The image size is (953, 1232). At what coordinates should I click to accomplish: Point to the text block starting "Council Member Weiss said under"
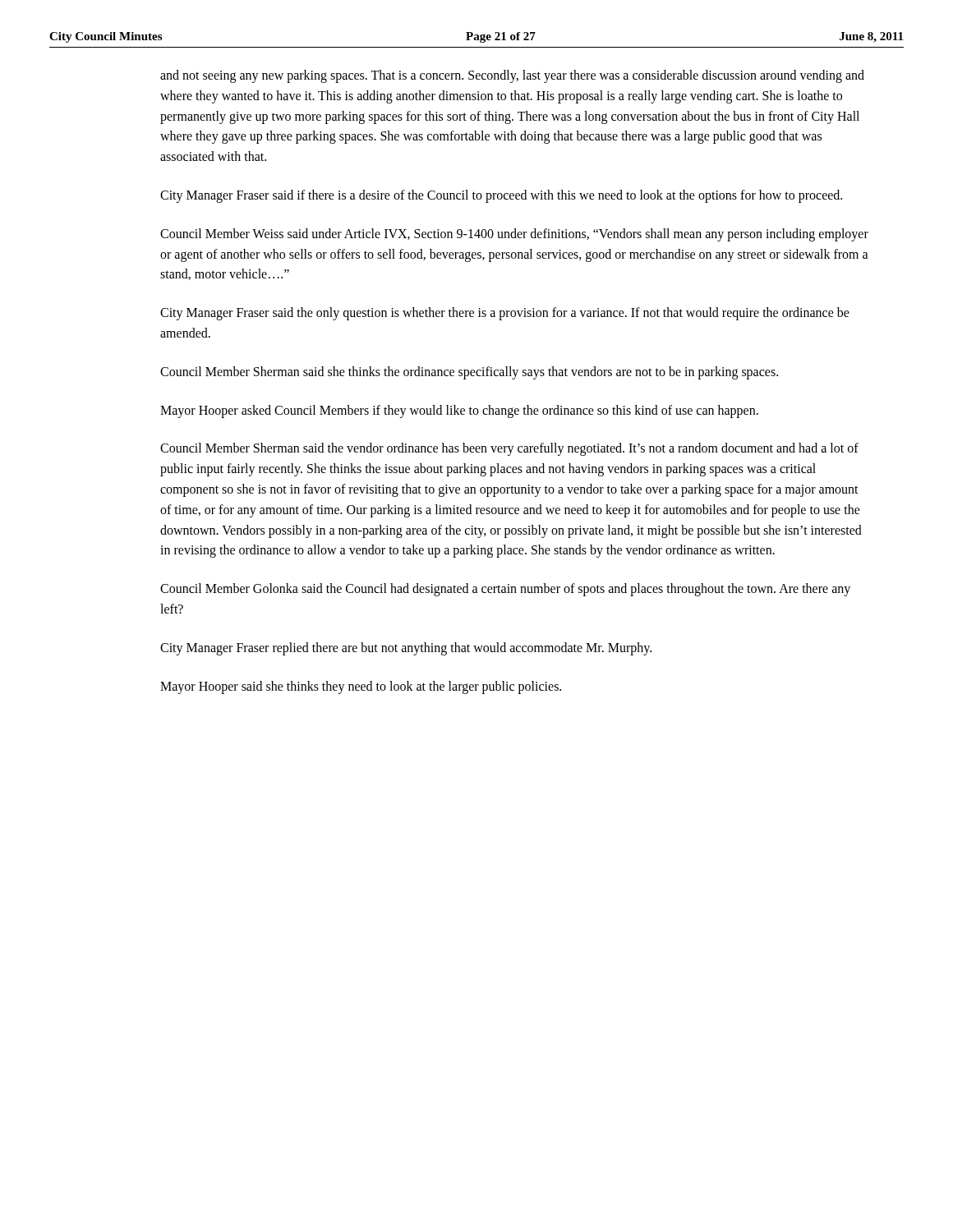514,254
